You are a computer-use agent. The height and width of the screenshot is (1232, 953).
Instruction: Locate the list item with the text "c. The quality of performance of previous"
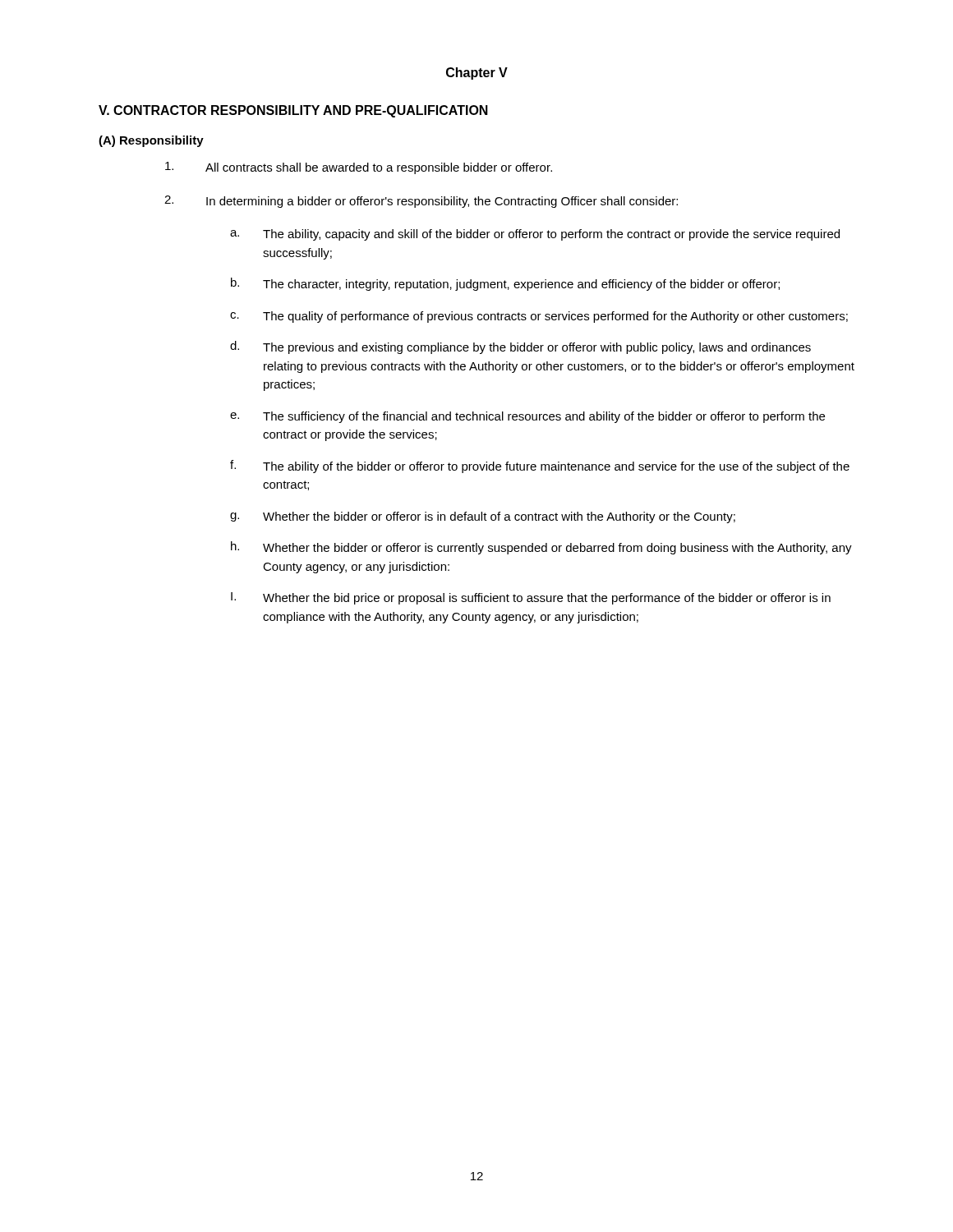click(x=542, y=316)
